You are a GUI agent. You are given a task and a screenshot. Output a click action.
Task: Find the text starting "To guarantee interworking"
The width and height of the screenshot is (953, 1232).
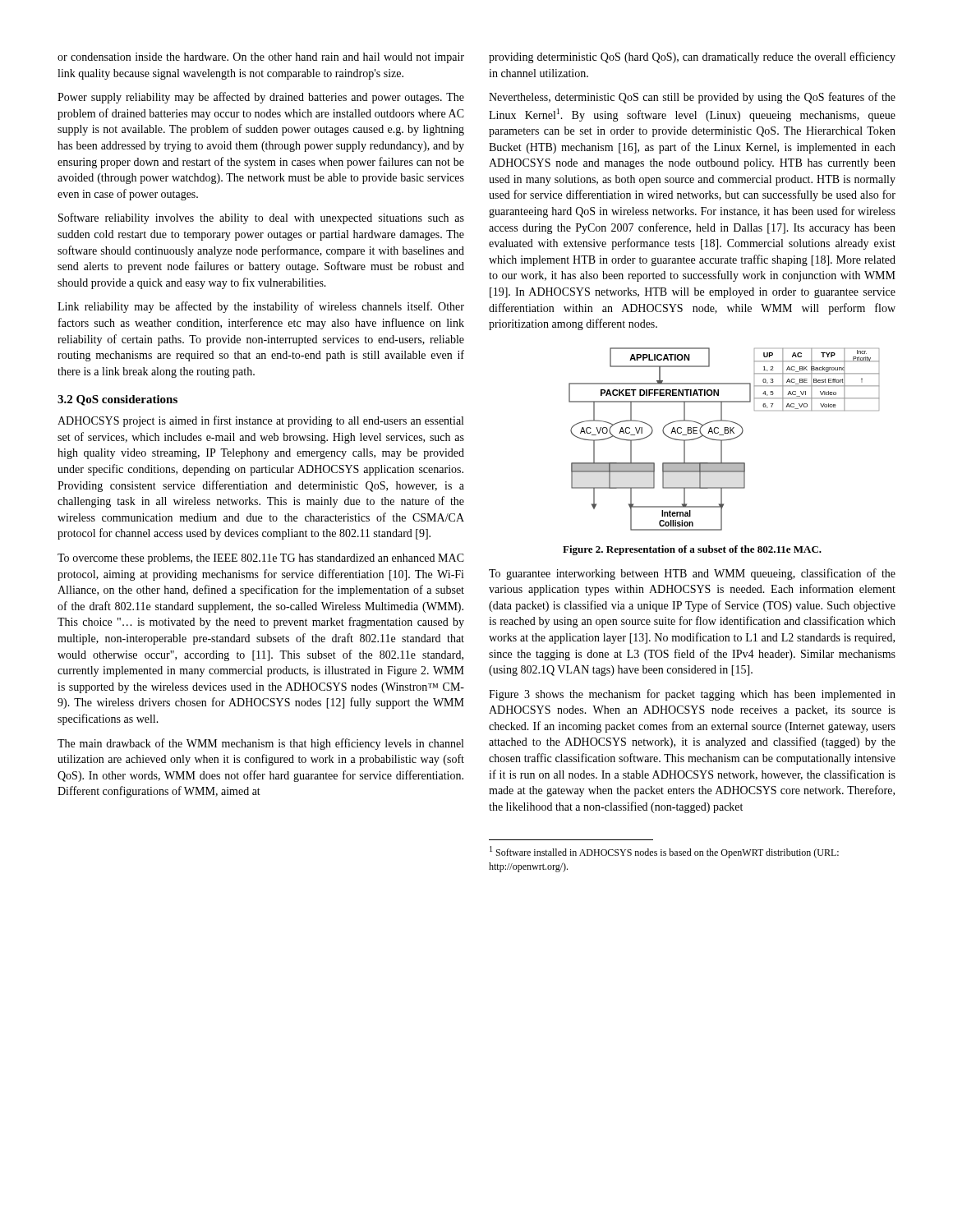coord(692,622)
